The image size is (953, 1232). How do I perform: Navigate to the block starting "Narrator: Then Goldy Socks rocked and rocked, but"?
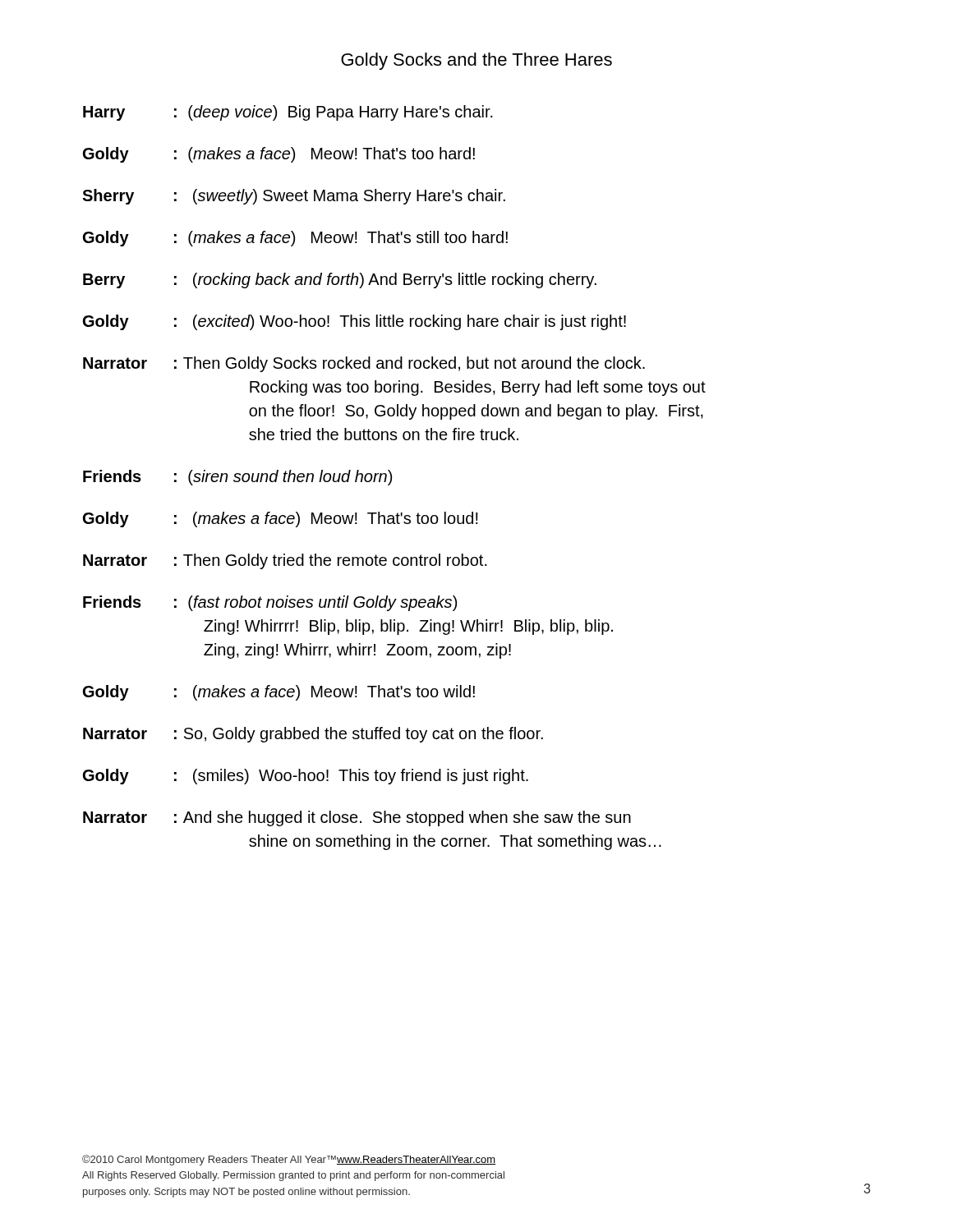point(476,399)
